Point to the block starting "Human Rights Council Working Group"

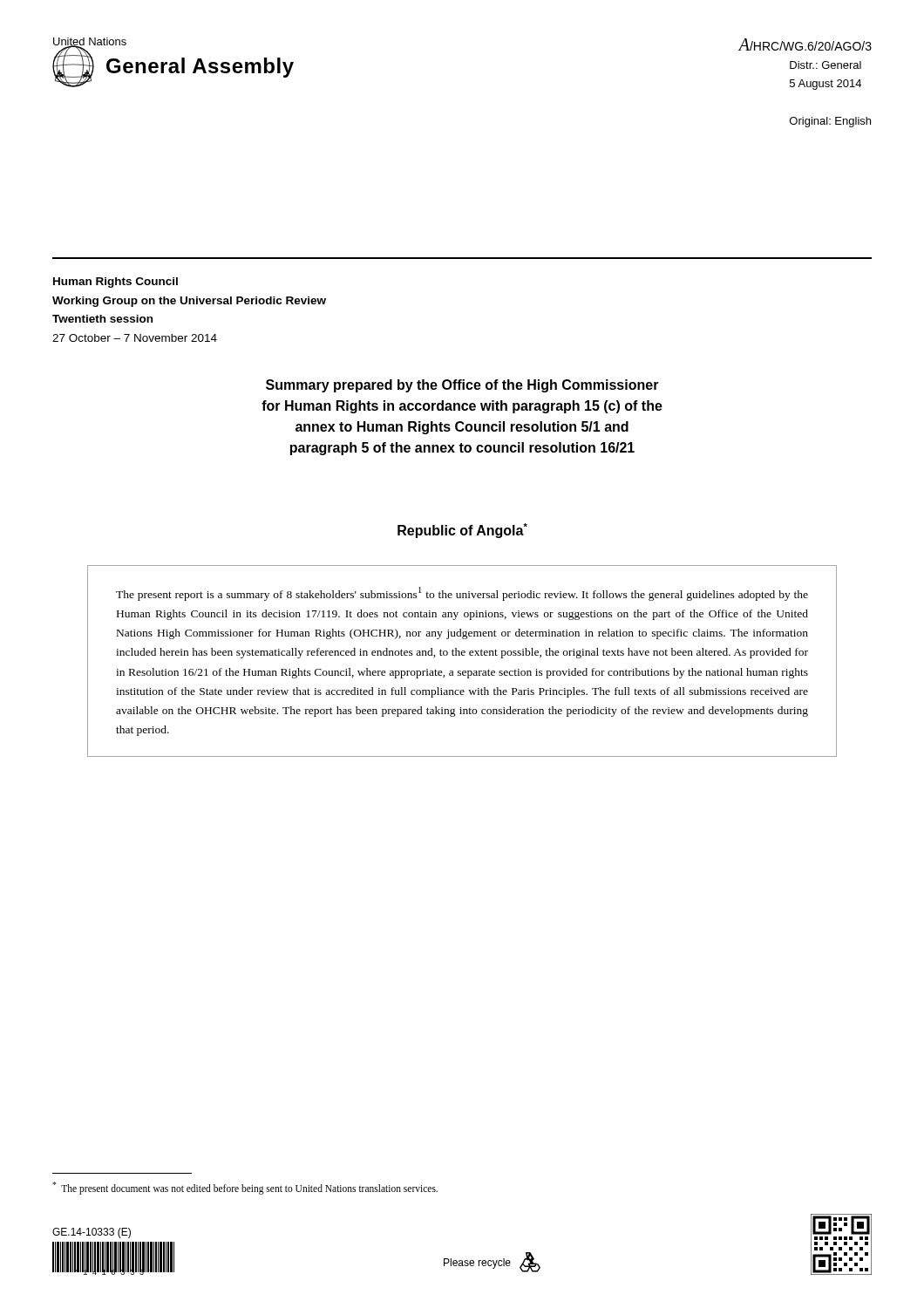click(x=189, y=310)
